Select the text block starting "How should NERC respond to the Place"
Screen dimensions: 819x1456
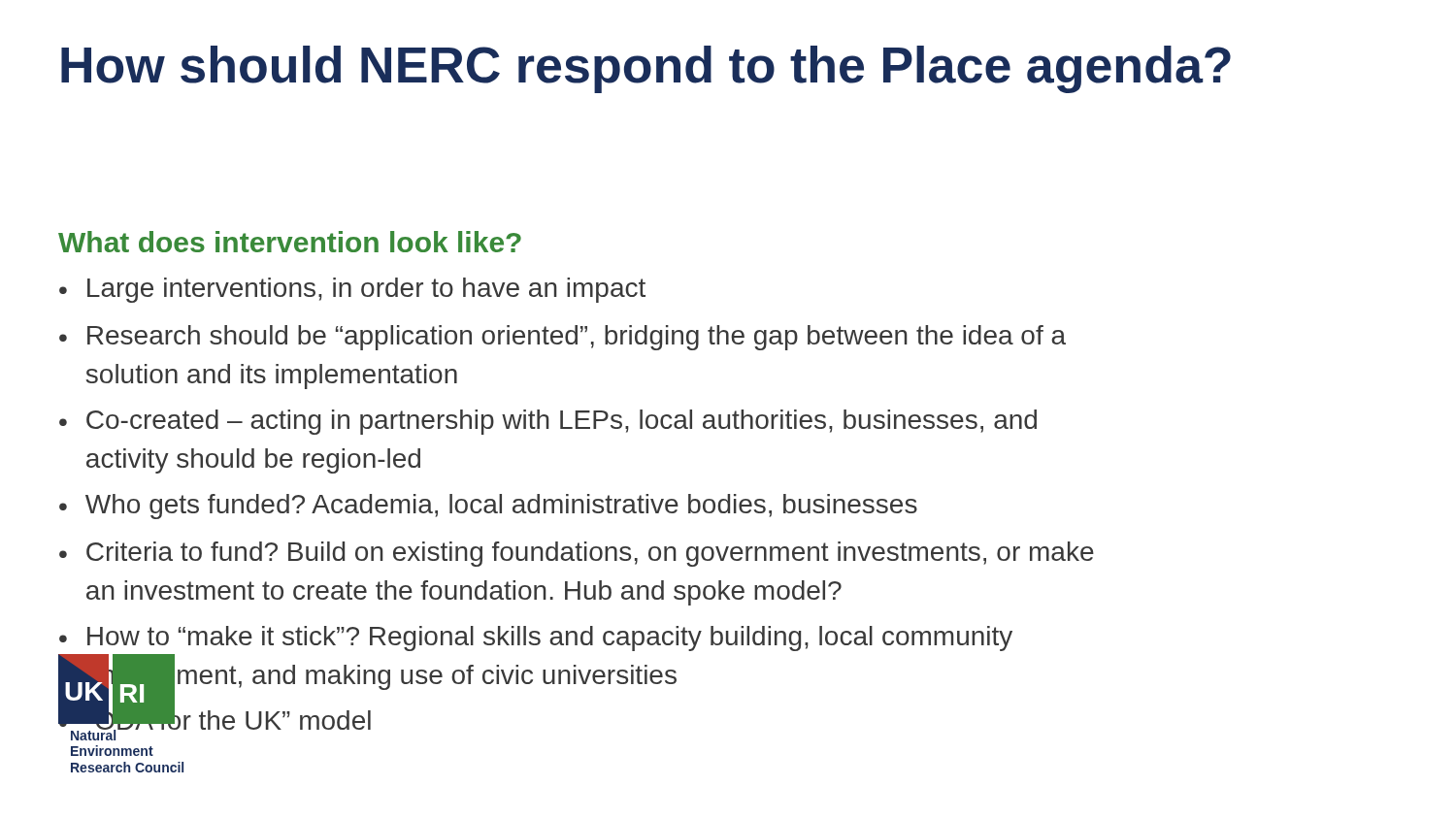(646, 66)
